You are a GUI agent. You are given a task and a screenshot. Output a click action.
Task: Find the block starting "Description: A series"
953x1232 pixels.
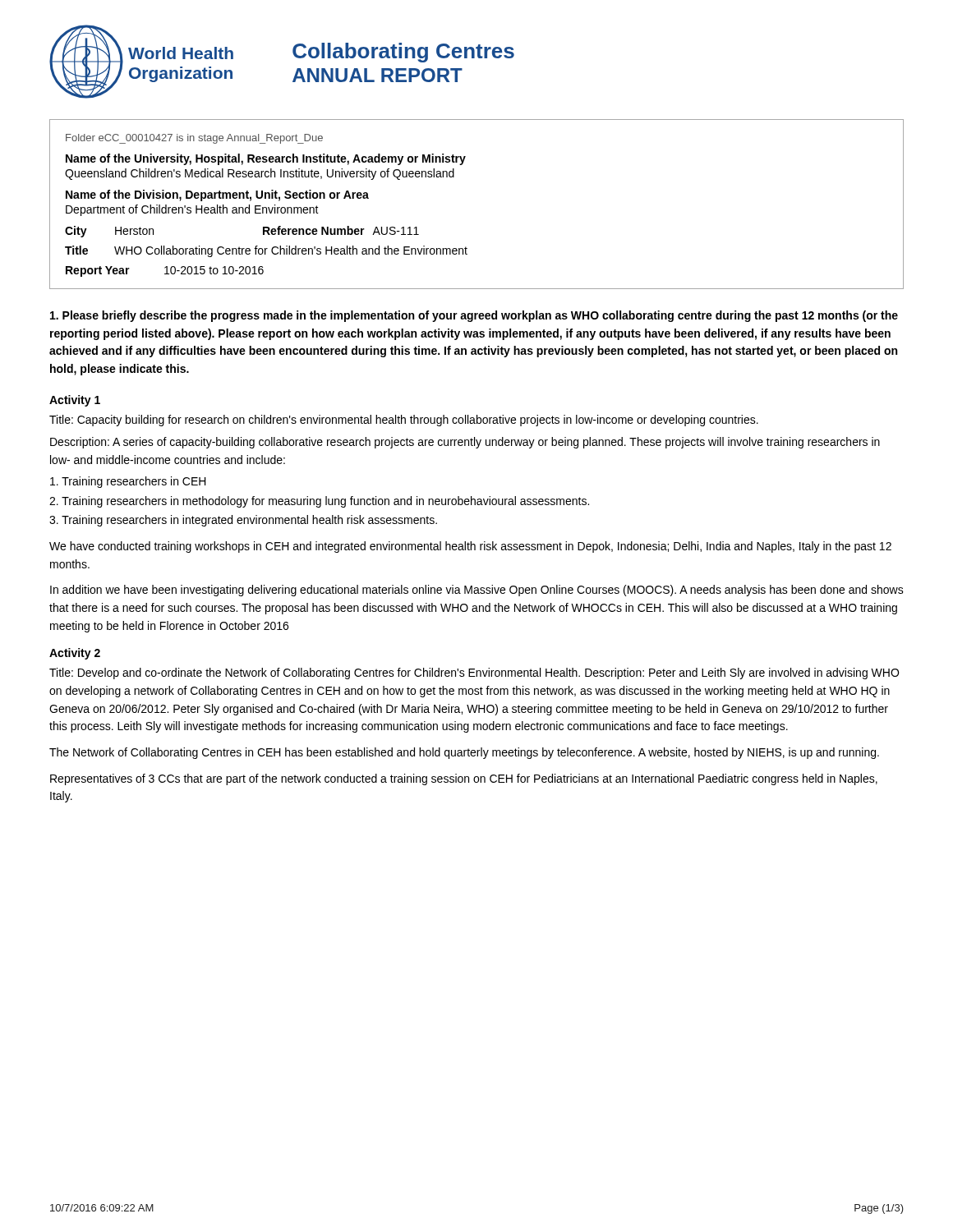pyautogui.click(x=465, y=451)
